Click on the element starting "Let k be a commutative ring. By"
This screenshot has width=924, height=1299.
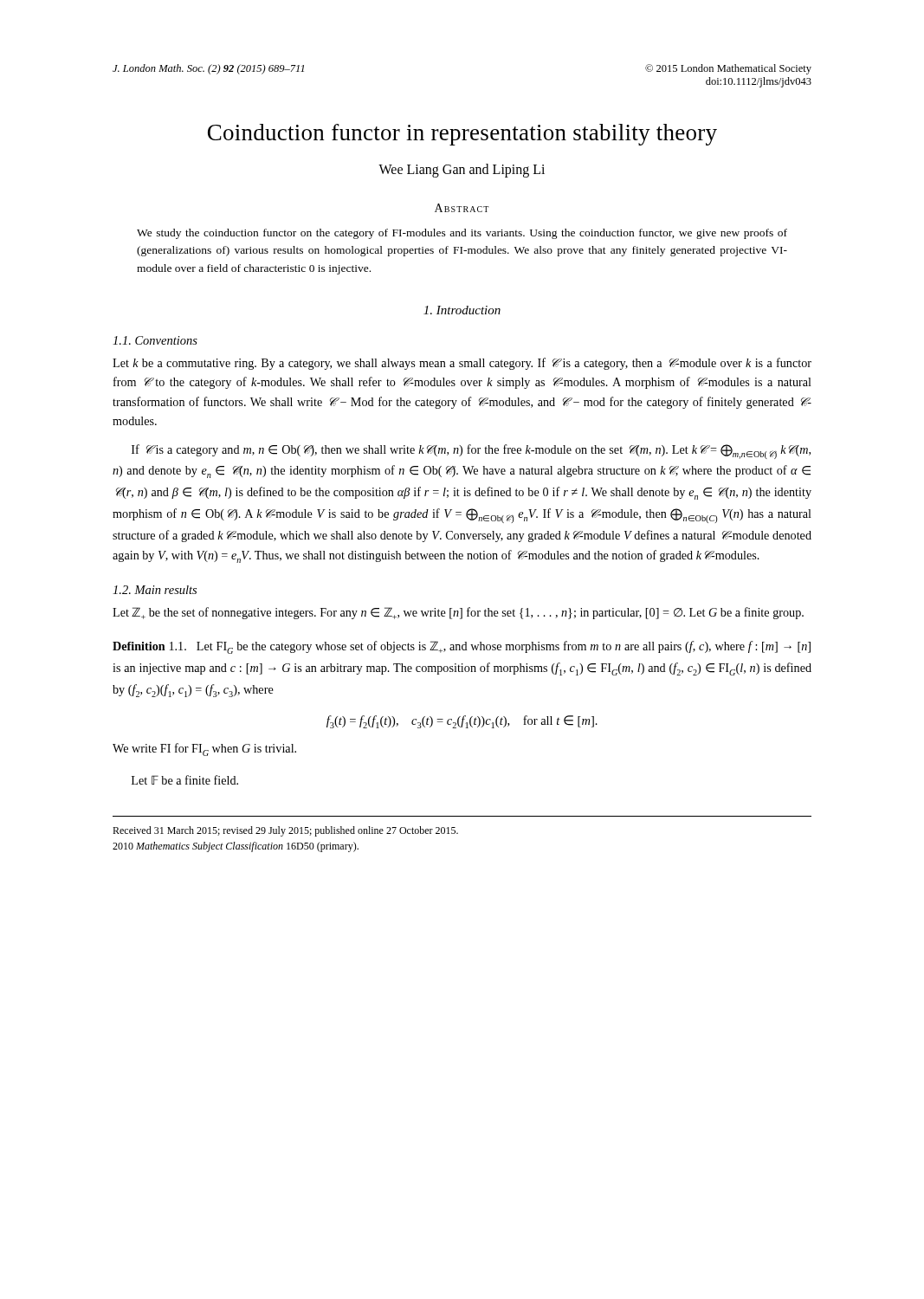point(462,392)
